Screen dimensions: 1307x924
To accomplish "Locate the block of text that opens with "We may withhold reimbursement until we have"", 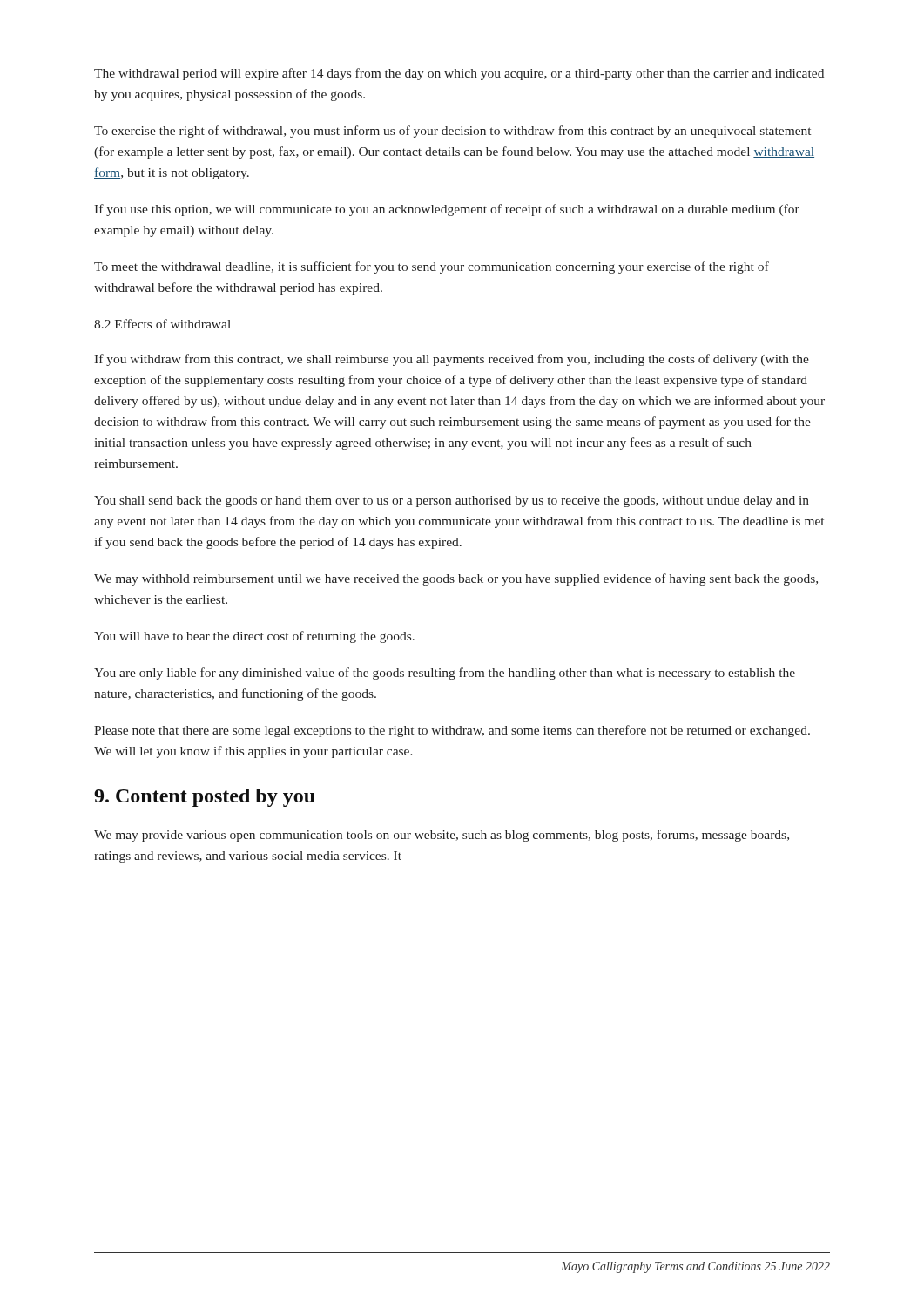I will [x=456, y=589].
